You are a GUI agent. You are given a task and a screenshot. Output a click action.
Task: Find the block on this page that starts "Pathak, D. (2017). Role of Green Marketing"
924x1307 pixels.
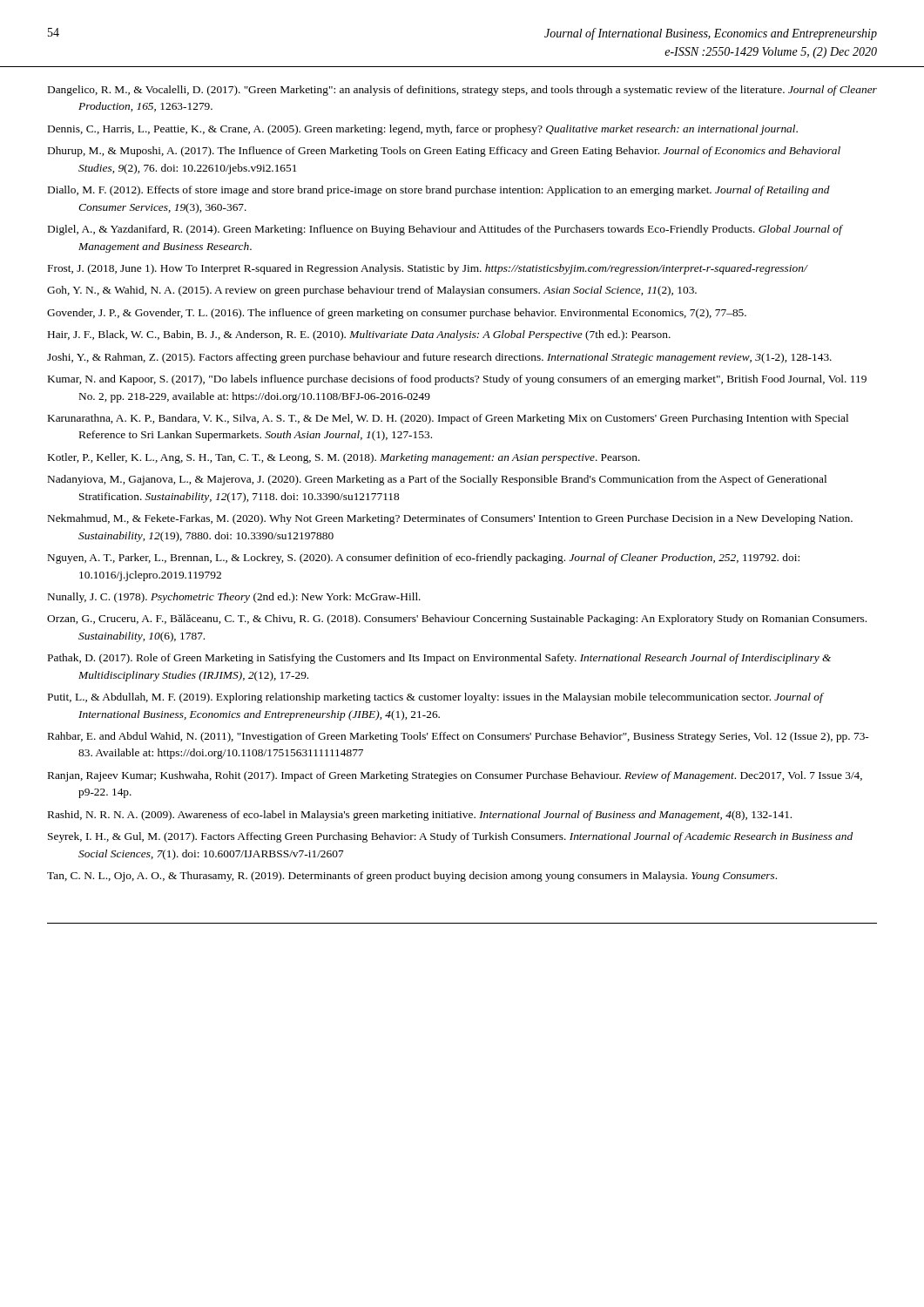tap(439, 666)
